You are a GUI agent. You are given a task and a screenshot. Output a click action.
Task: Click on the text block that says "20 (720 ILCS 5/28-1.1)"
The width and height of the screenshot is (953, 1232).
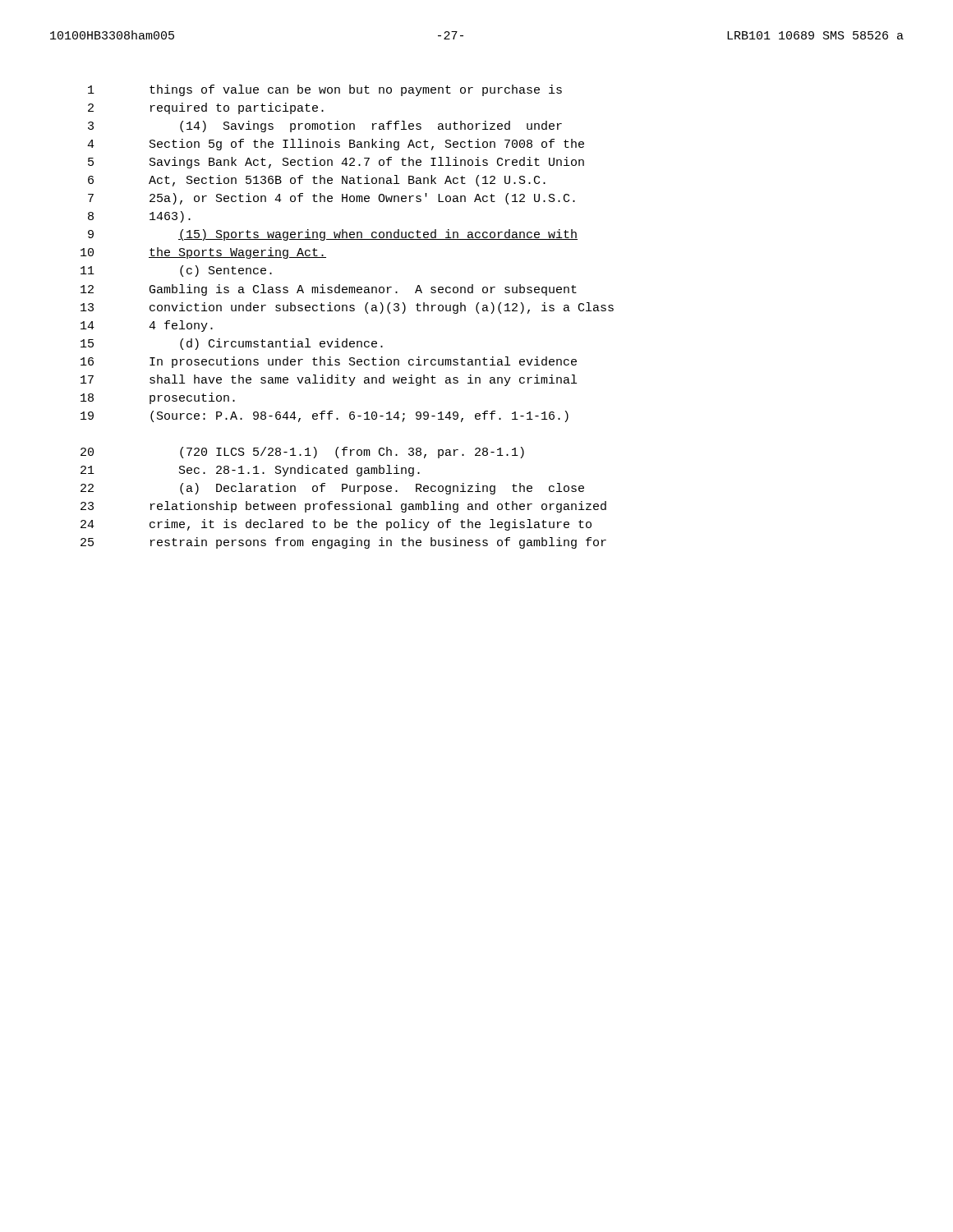[476, 453]
